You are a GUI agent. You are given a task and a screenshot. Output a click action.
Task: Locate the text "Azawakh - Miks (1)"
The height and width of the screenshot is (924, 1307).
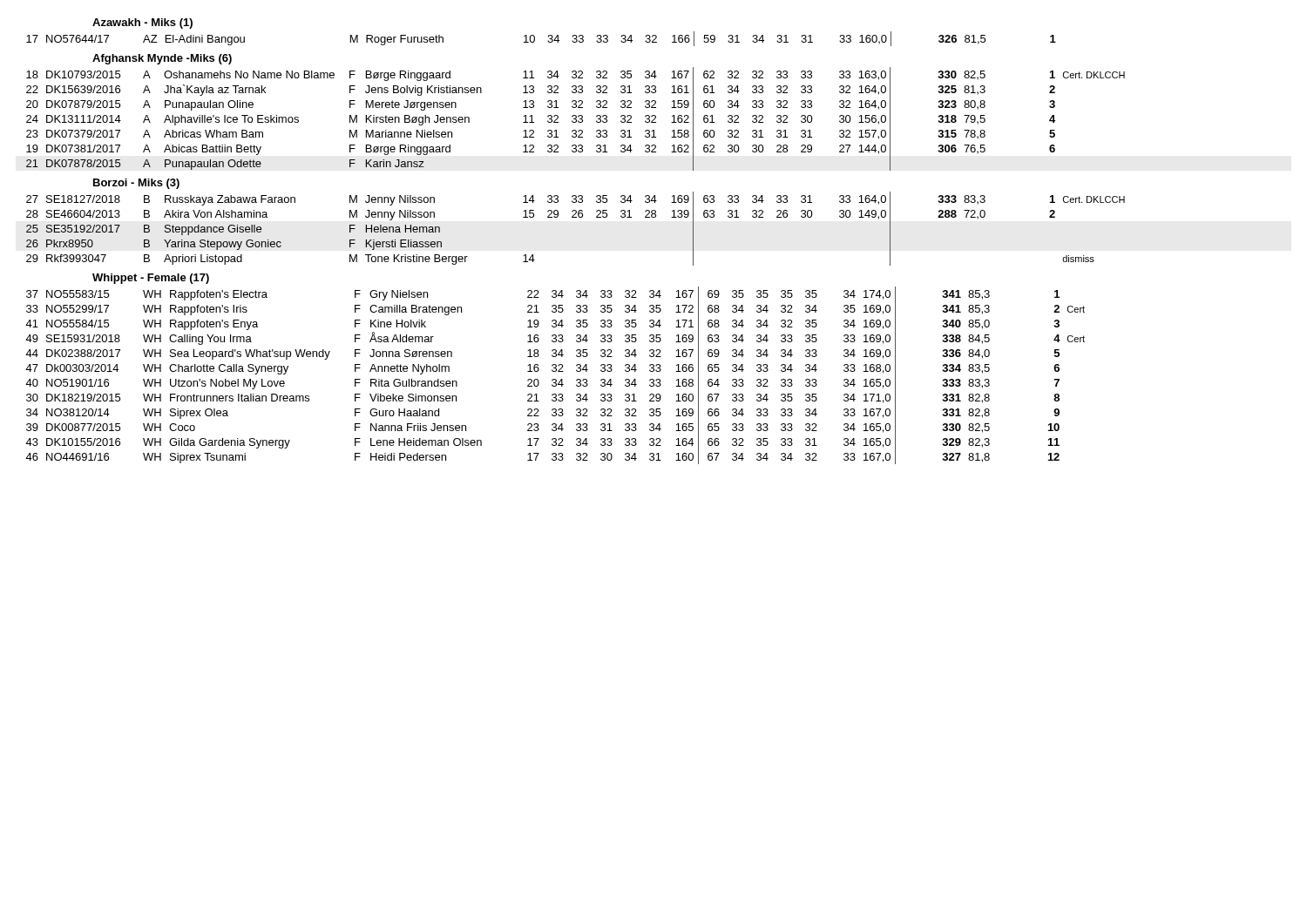click(143, 22)
